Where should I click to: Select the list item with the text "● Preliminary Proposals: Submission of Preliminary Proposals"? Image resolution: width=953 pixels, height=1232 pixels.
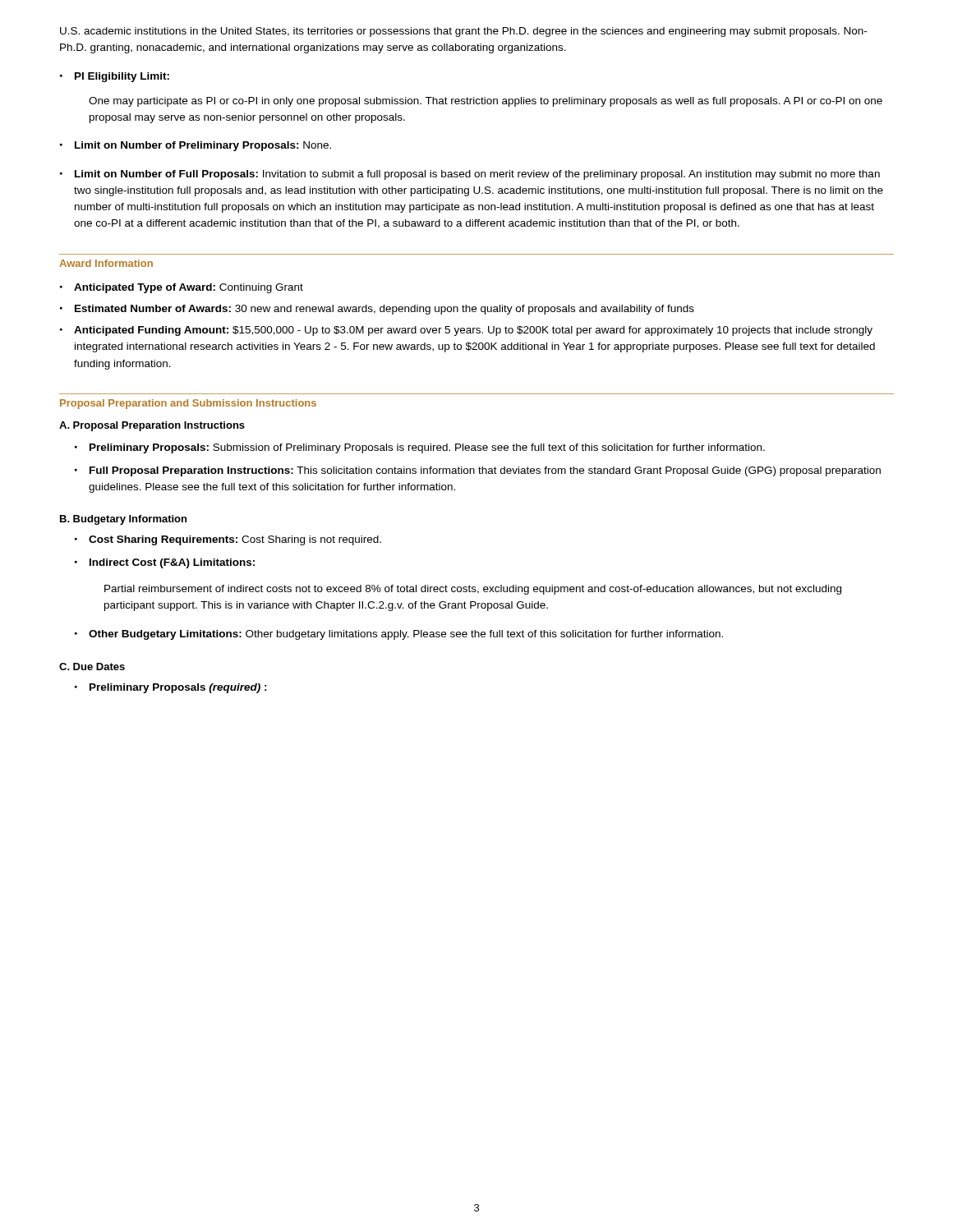coord(484,448)
